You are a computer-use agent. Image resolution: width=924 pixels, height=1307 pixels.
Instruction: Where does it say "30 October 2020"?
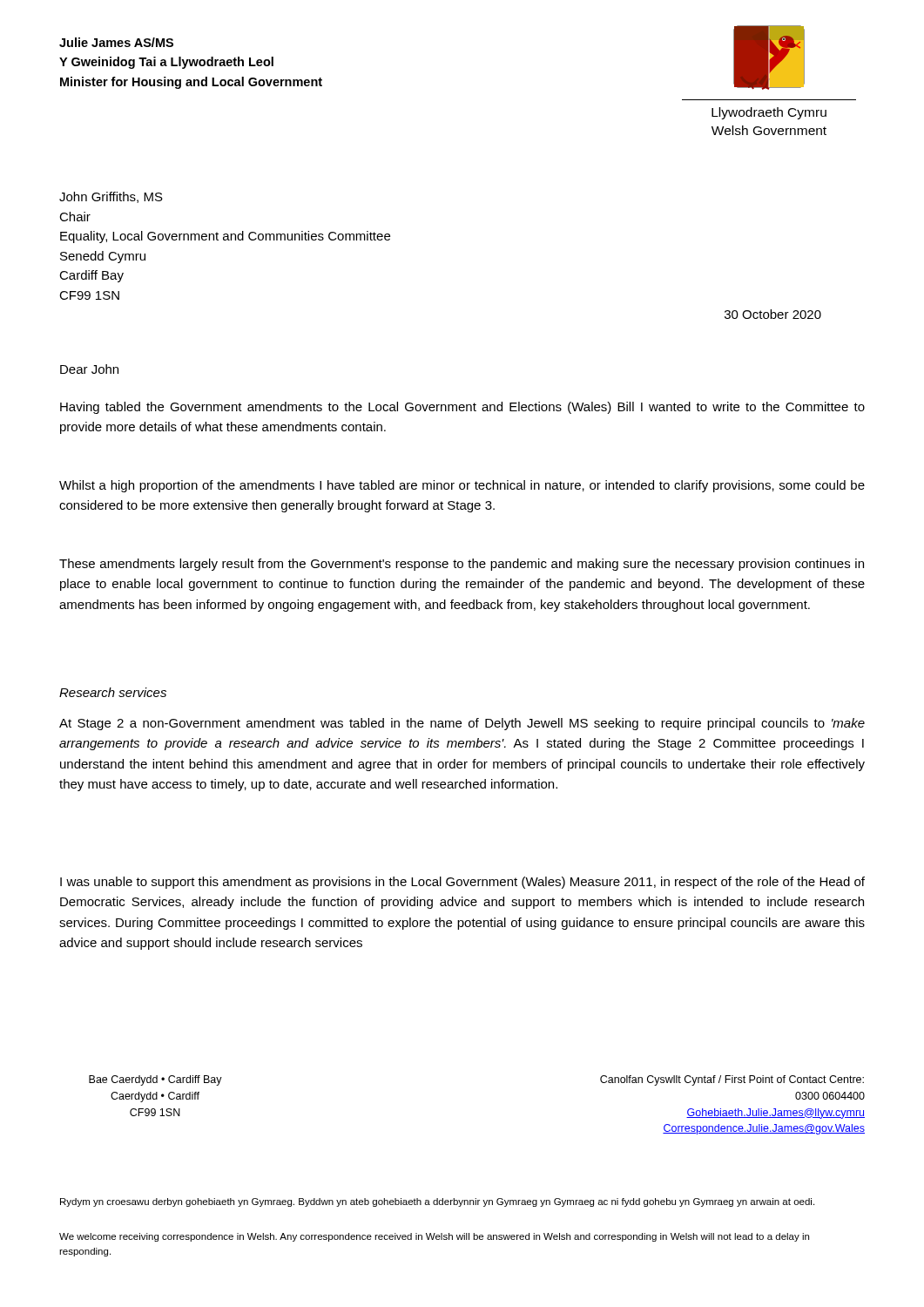773,314
